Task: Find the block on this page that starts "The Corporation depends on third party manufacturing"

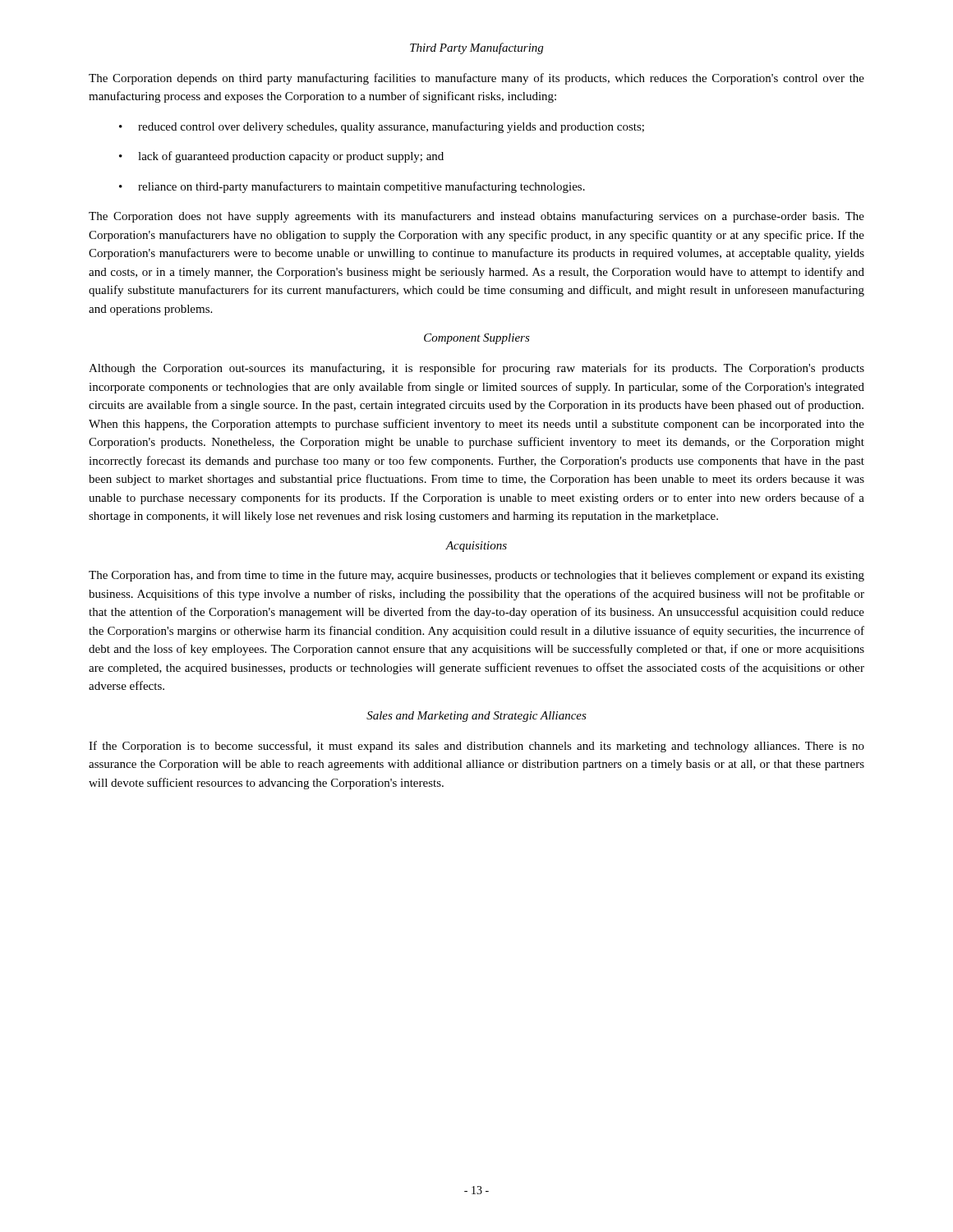Action: click(x=476, y=87)
